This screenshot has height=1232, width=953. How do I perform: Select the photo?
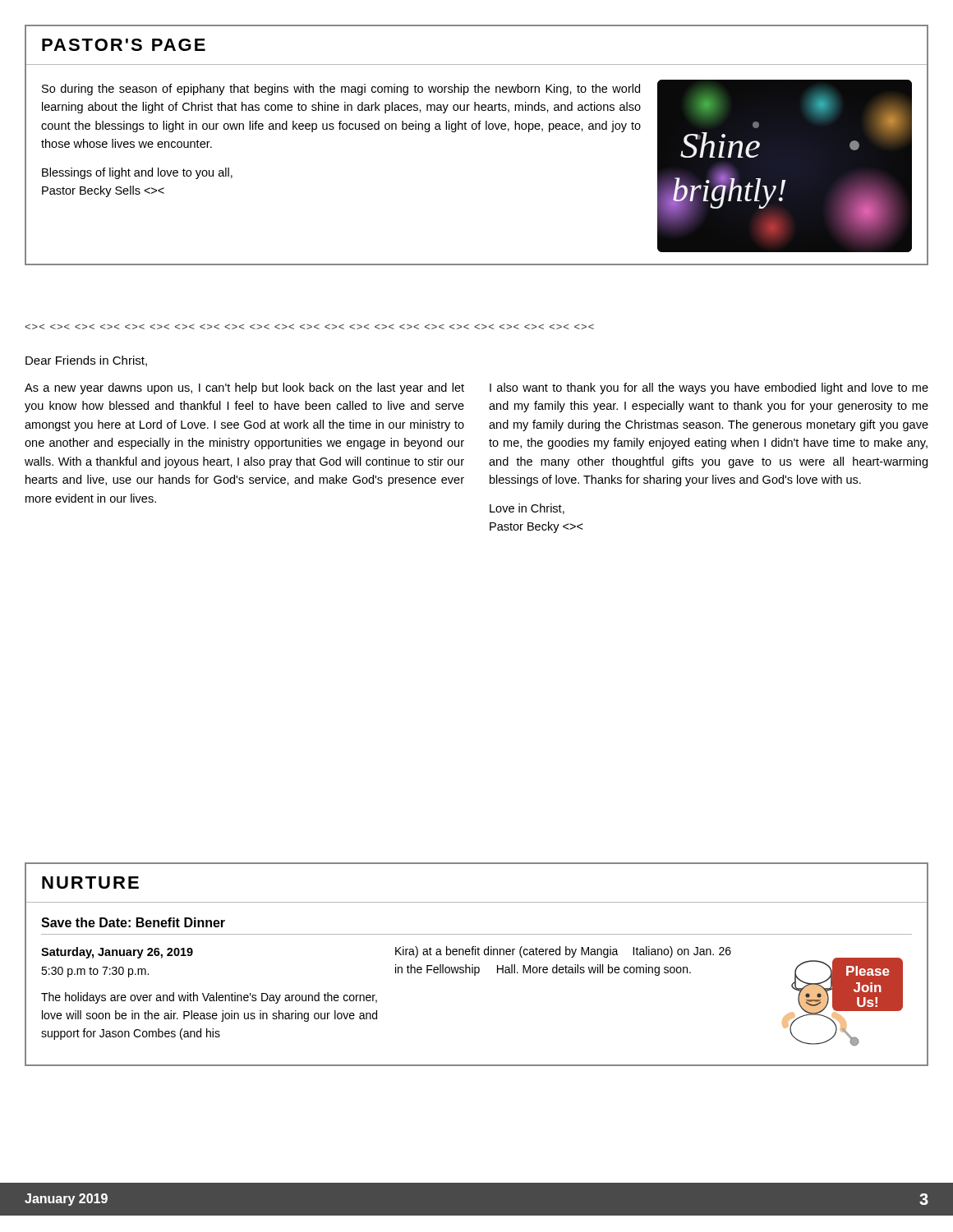(x=785, y=166)
